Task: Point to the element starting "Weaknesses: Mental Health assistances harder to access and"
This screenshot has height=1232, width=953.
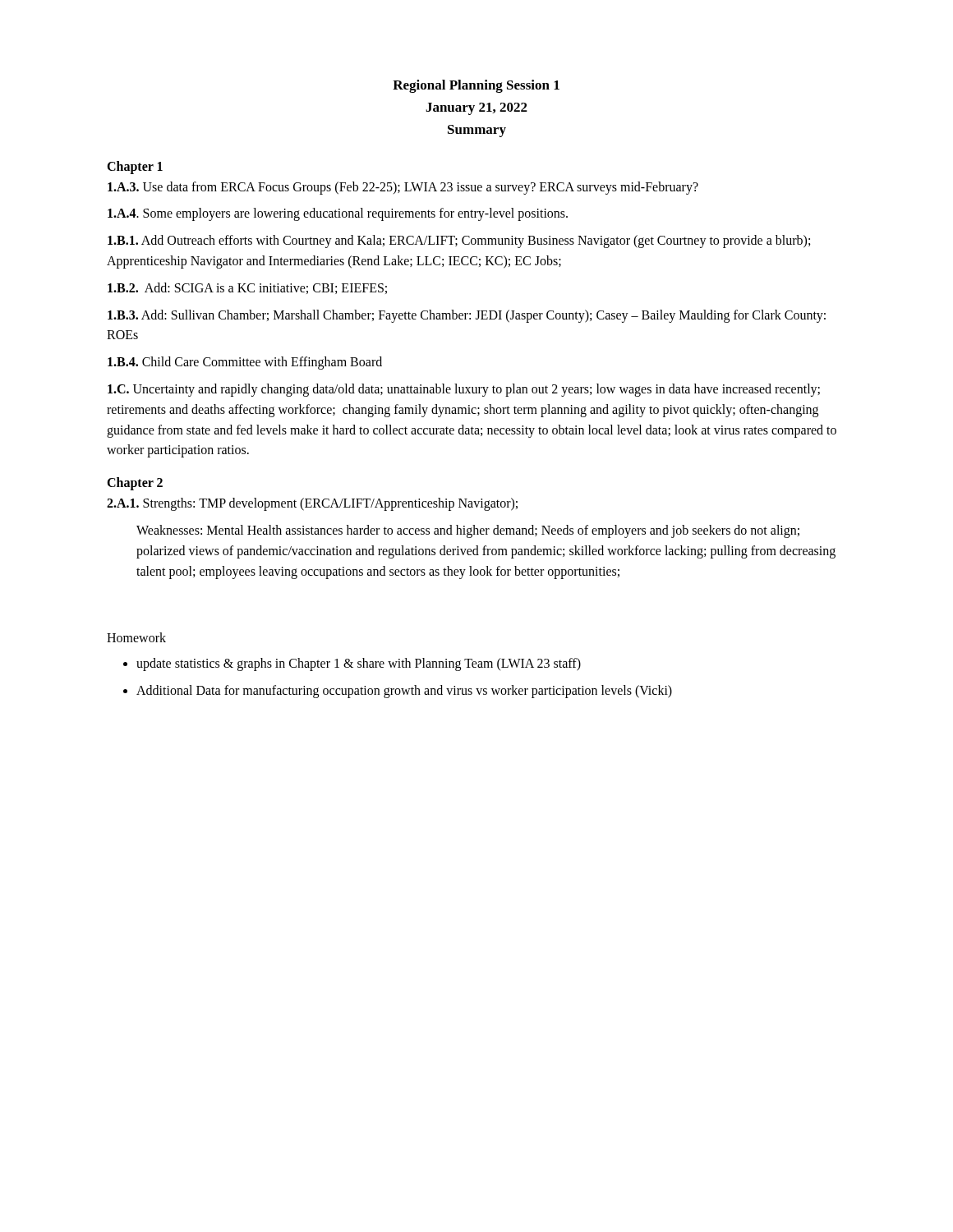Action: pyautogui.click(x=486, y=550)
